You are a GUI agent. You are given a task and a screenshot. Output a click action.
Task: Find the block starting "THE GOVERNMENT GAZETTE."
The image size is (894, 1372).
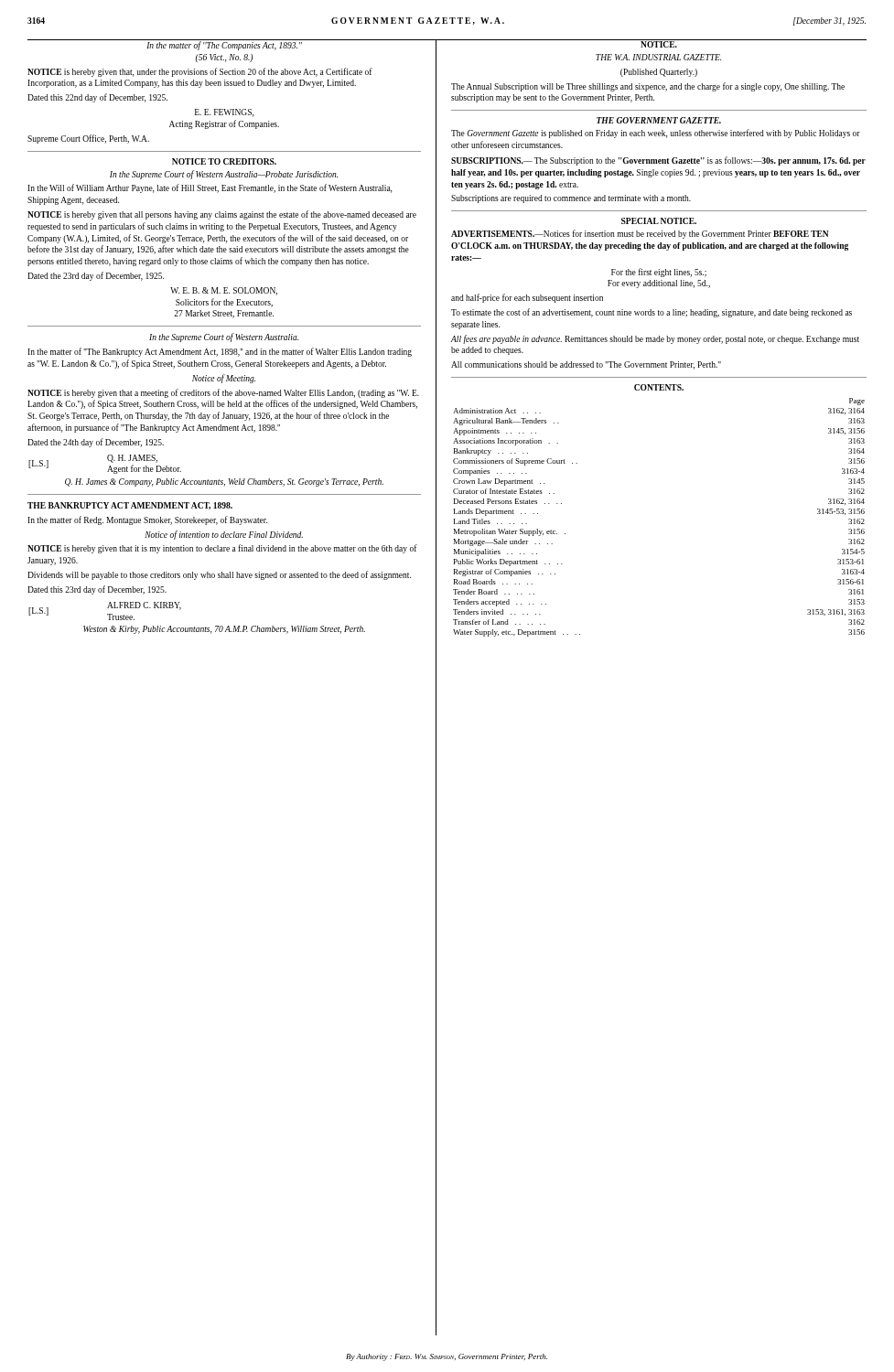[x=659, y=121]
